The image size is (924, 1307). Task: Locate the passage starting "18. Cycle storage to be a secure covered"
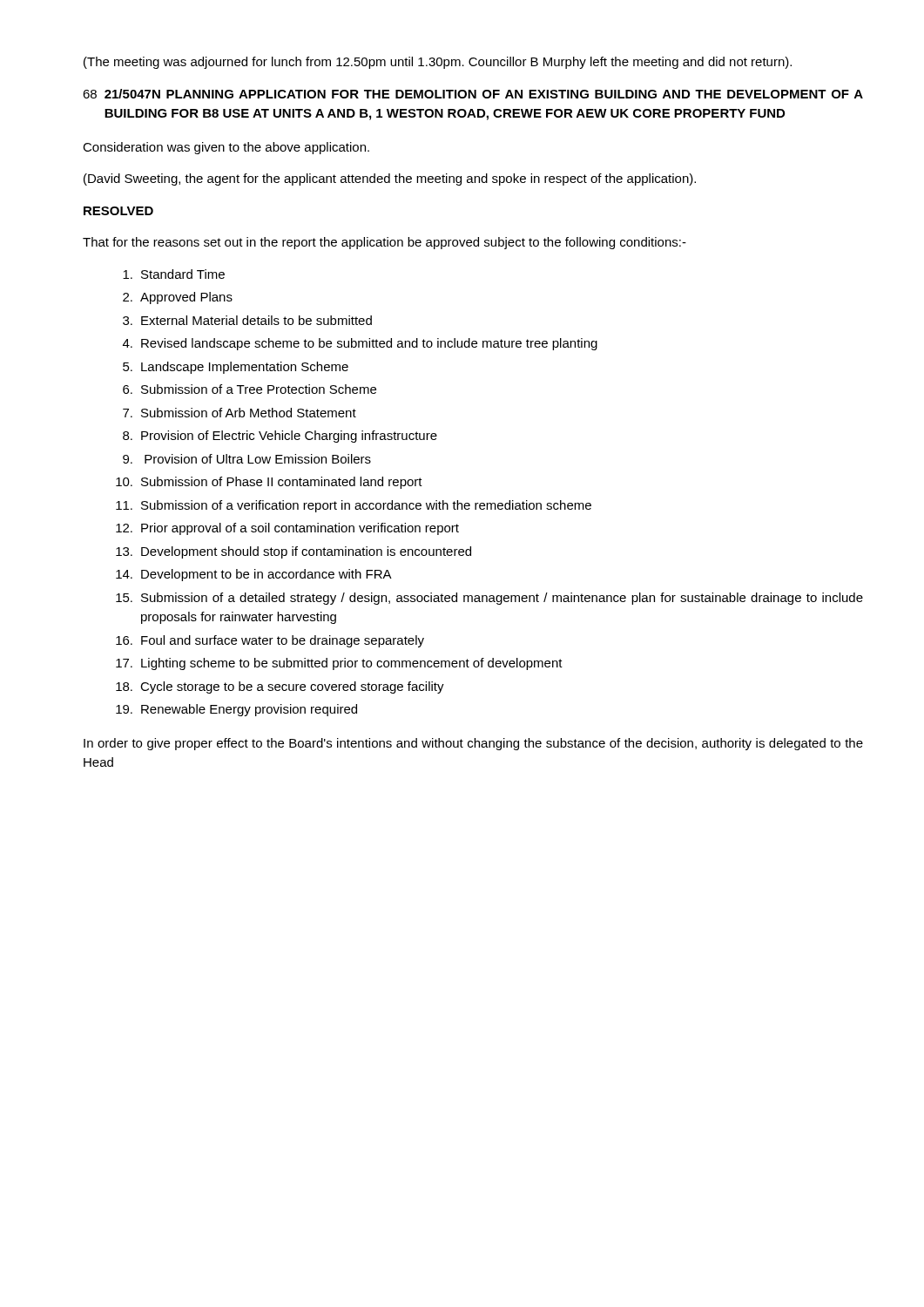click(x=280, y=687)
